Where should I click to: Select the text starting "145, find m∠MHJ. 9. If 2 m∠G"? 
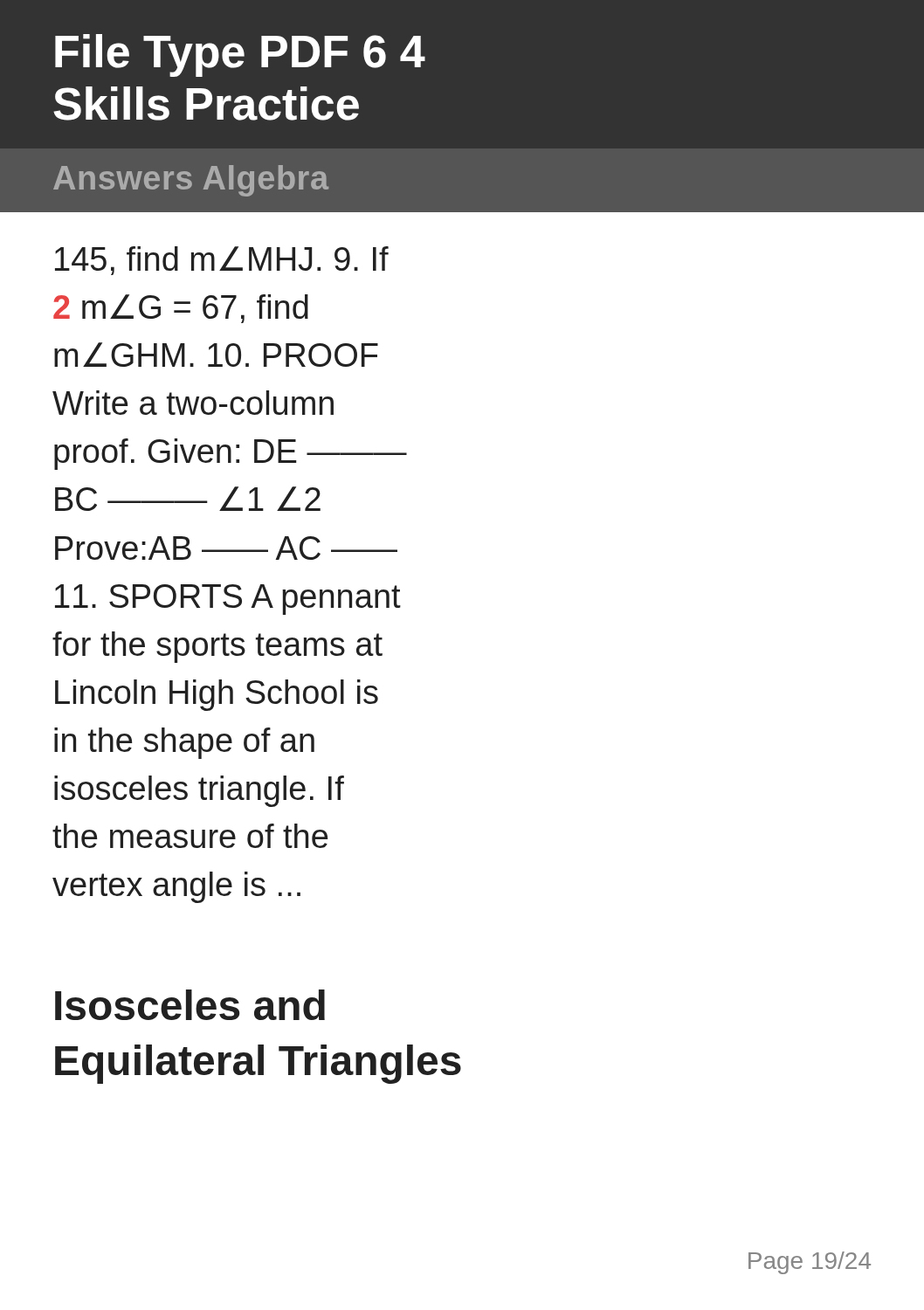point(229,572)
